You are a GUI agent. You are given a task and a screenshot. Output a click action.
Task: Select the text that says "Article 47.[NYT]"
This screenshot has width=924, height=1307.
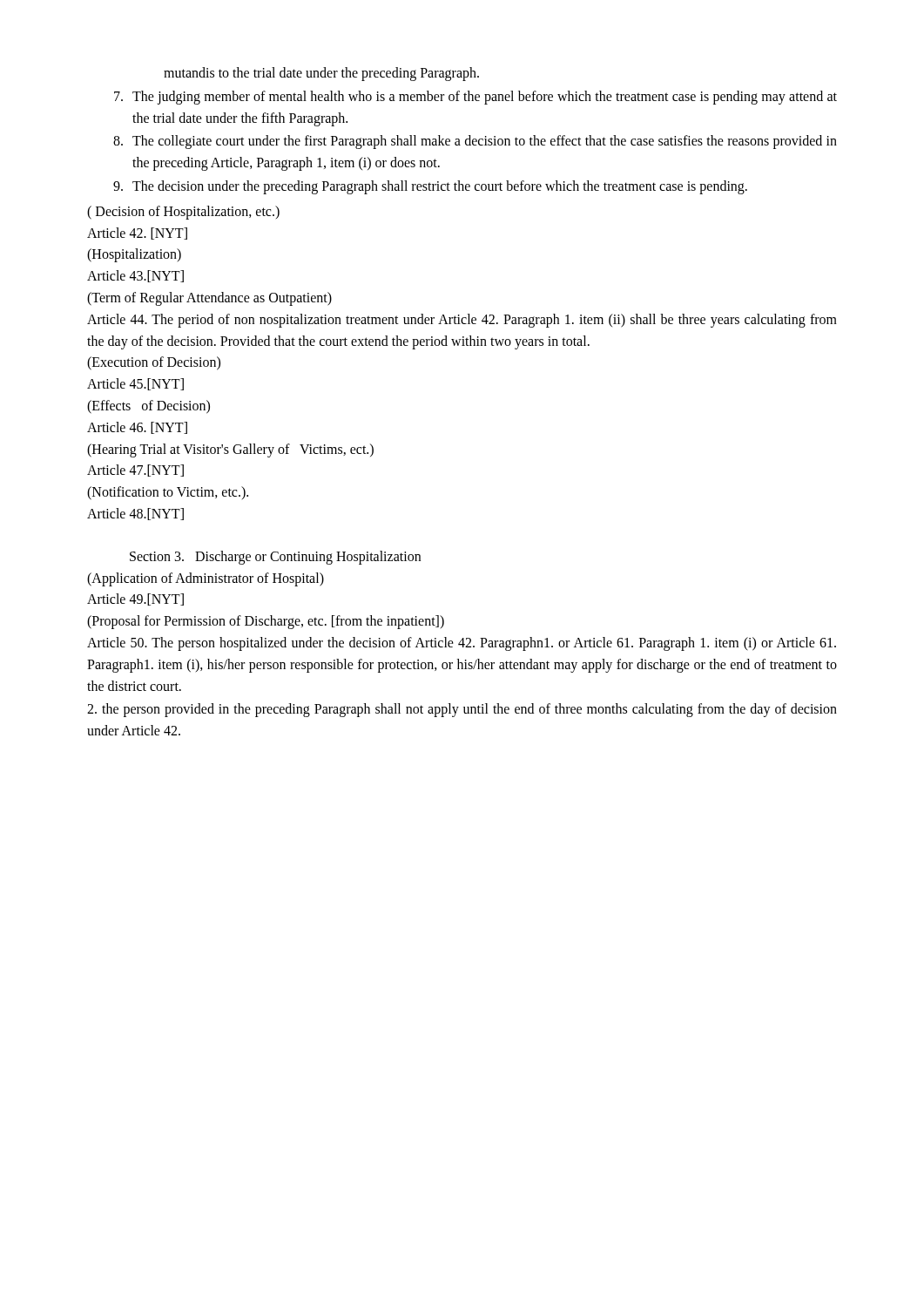point(136,470)
